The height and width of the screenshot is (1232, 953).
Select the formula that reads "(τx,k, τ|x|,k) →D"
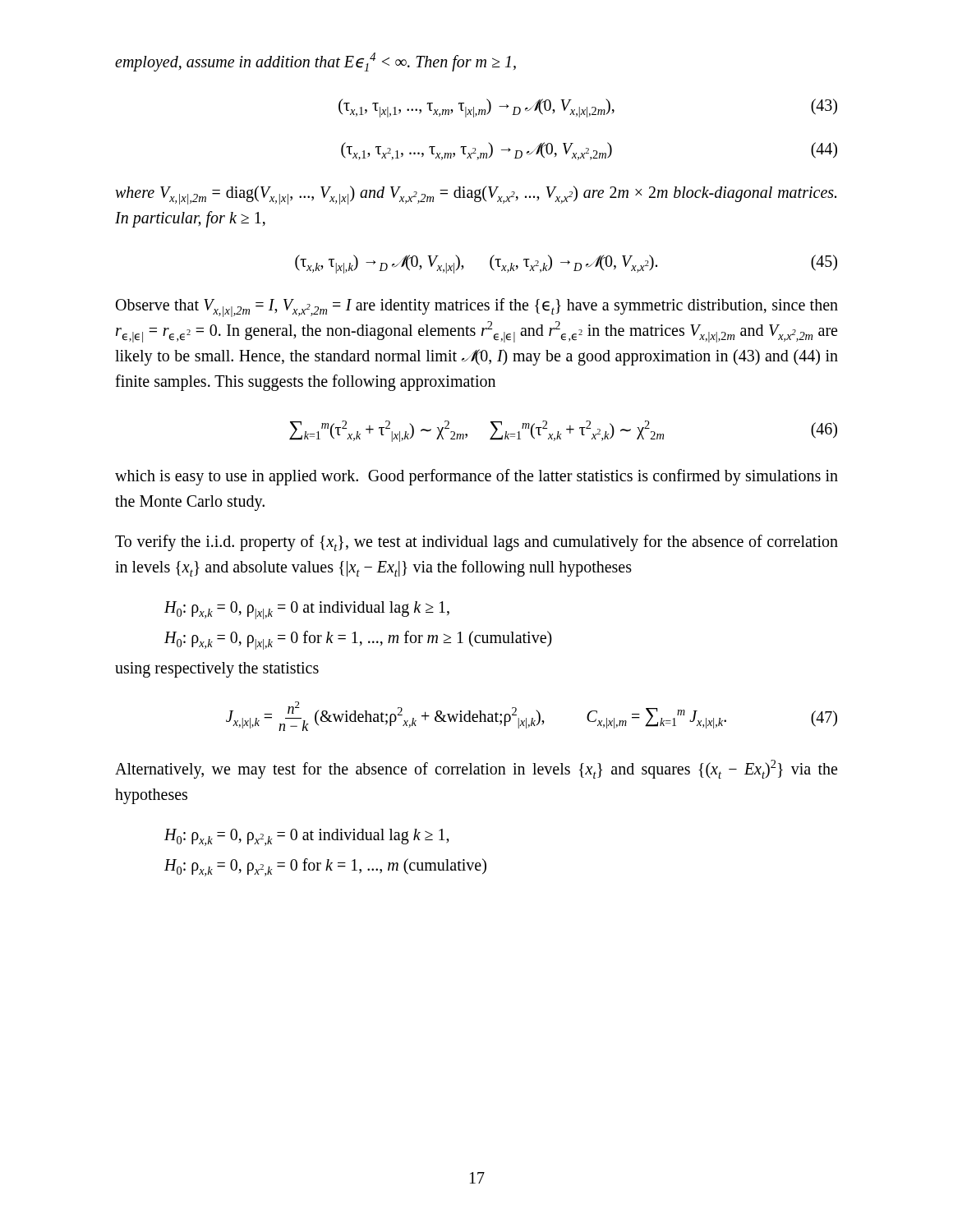click(x=566, y=264)
